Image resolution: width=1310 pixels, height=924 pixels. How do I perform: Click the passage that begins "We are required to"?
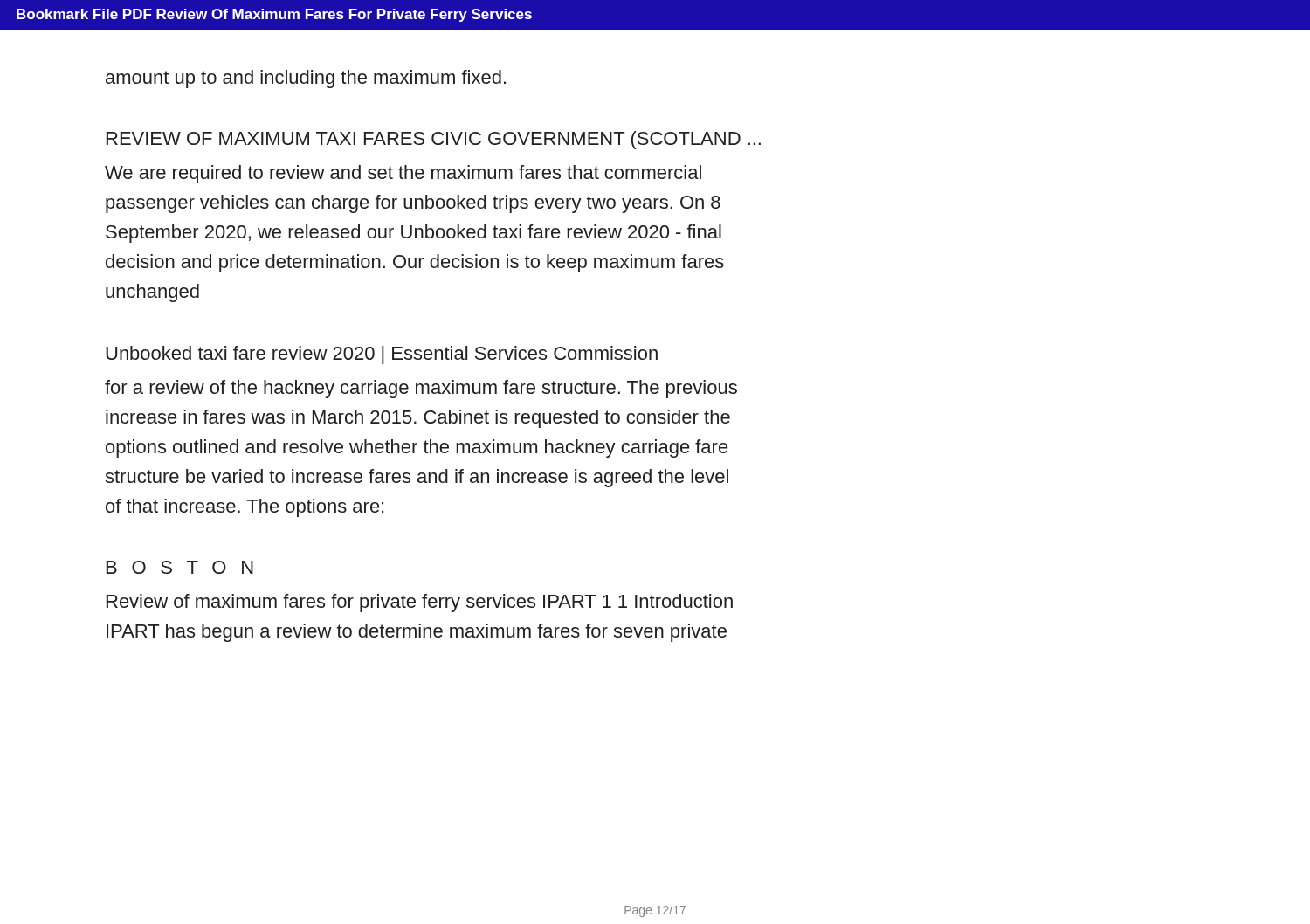414,232
